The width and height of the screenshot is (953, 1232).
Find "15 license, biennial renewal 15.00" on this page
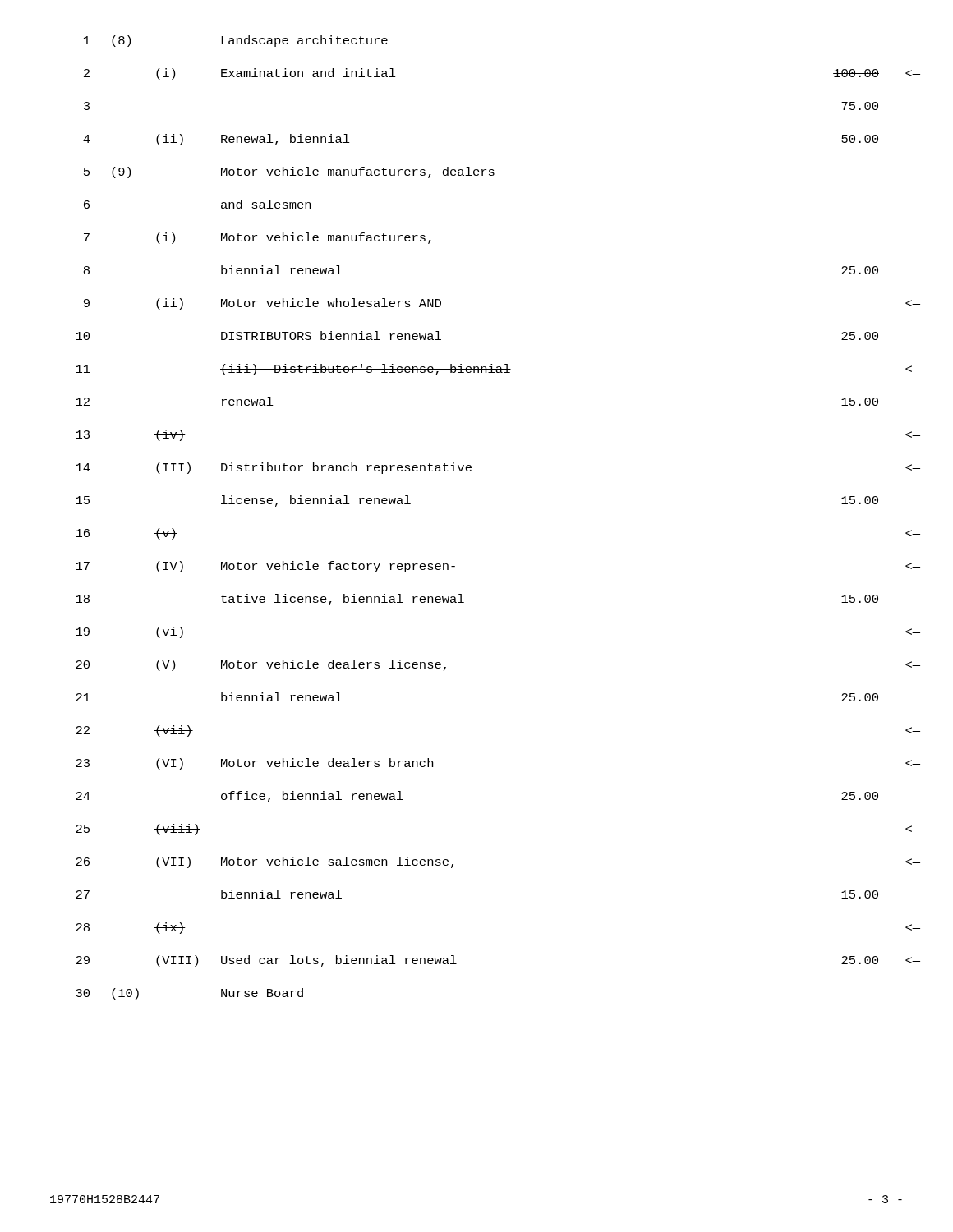[x=79, y=501]
